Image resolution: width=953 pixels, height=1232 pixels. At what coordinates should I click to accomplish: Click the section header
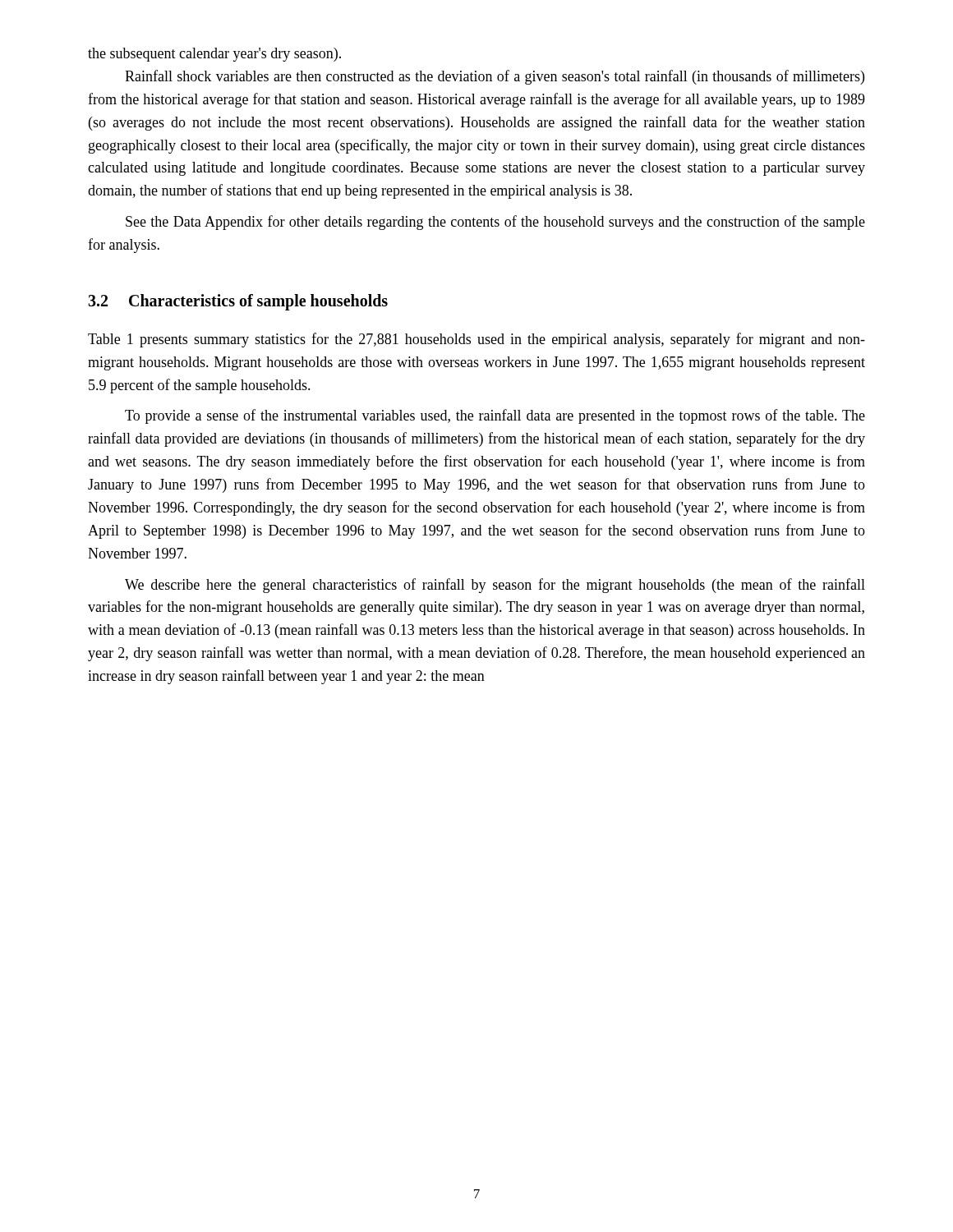[x=476, y=301]
